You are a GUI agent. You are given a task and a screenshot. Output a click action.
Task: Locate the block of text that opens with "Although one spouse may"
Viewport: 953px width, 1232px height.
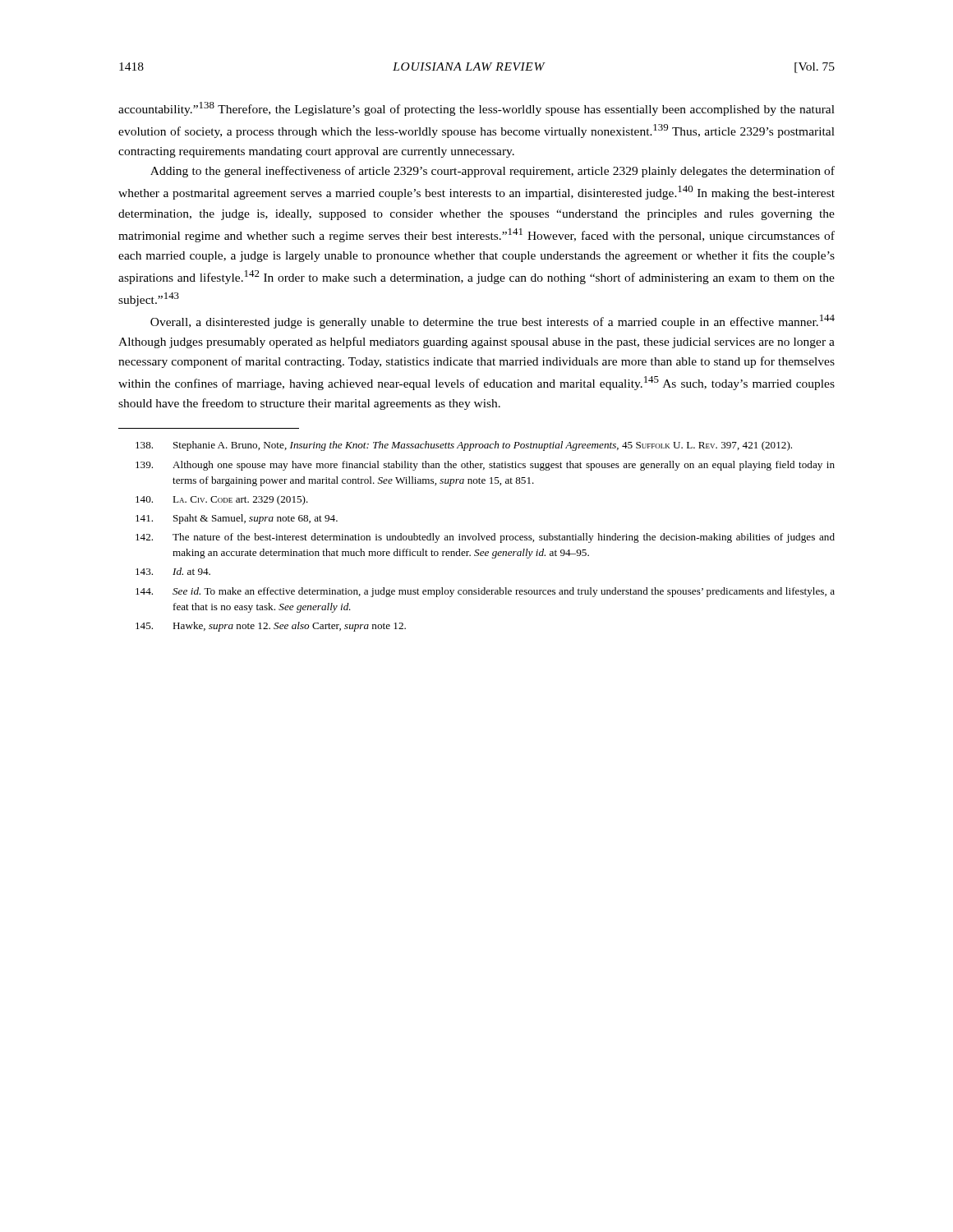pos(476,472)
